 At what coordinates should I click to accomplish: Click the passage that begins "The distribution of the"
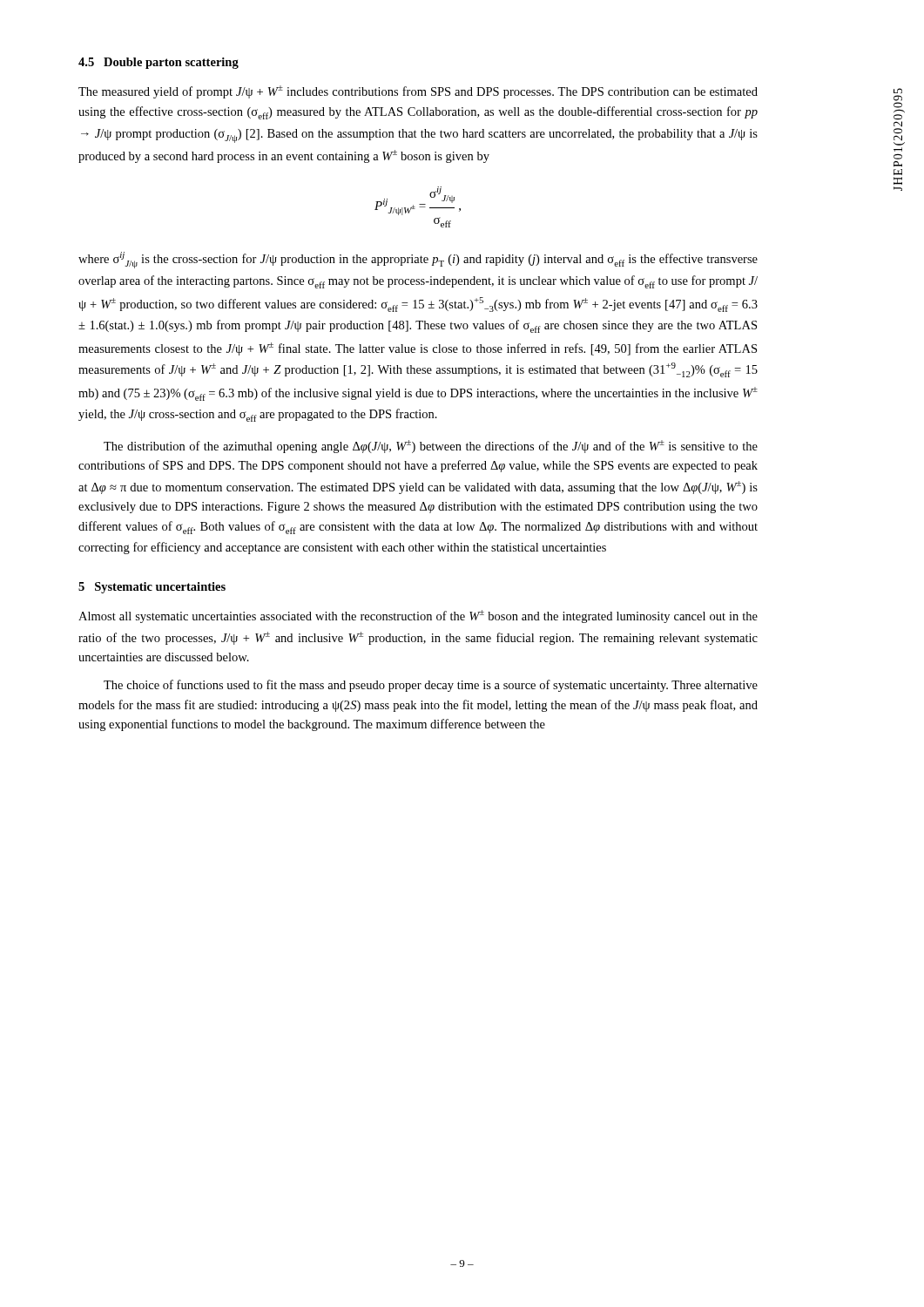[x=418, y=496]
